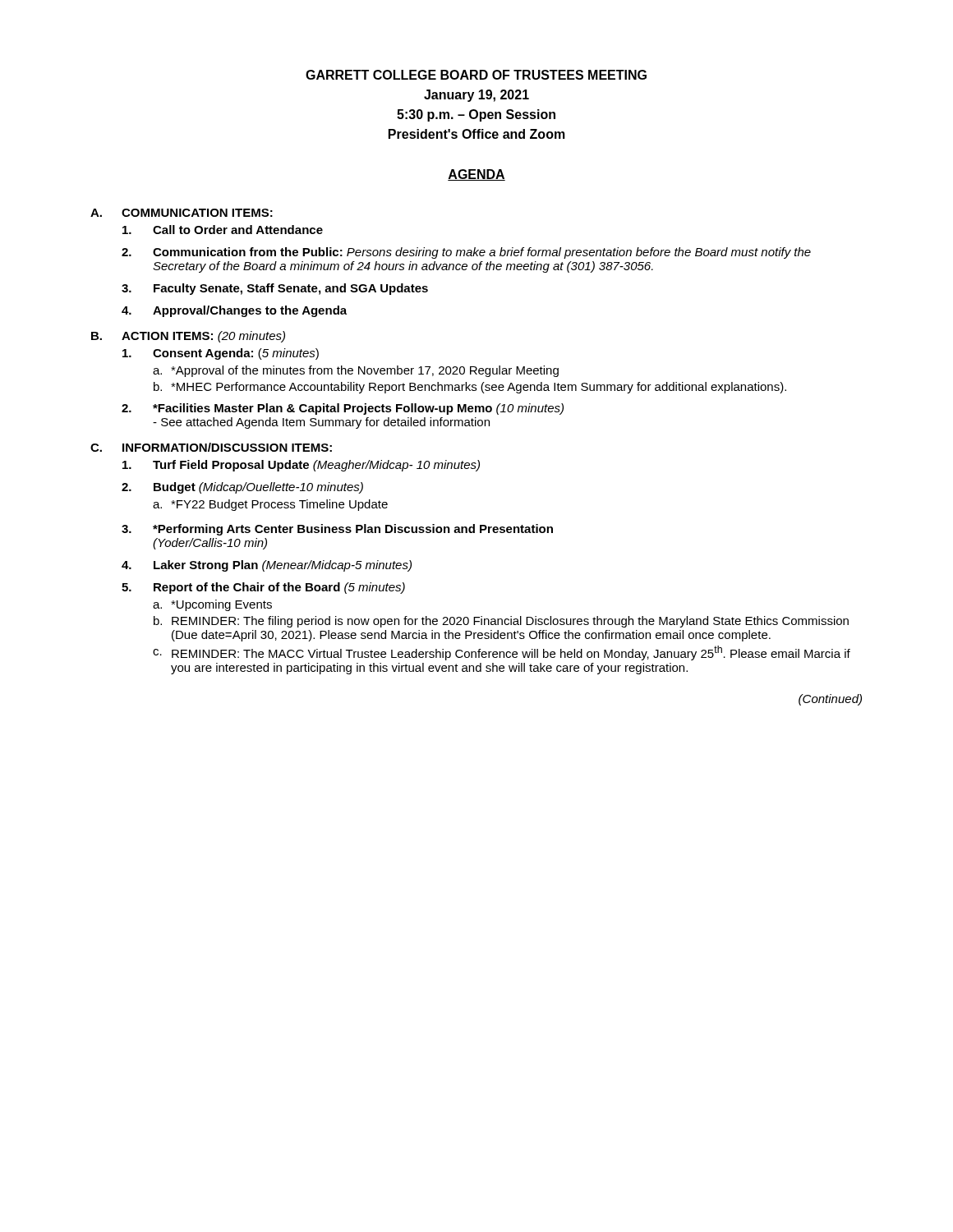Screen dimensions: 1232x953
Task: Locate the list item with the text "Consent Agenda: (5 minutes) a."
Action: (492, 371)
